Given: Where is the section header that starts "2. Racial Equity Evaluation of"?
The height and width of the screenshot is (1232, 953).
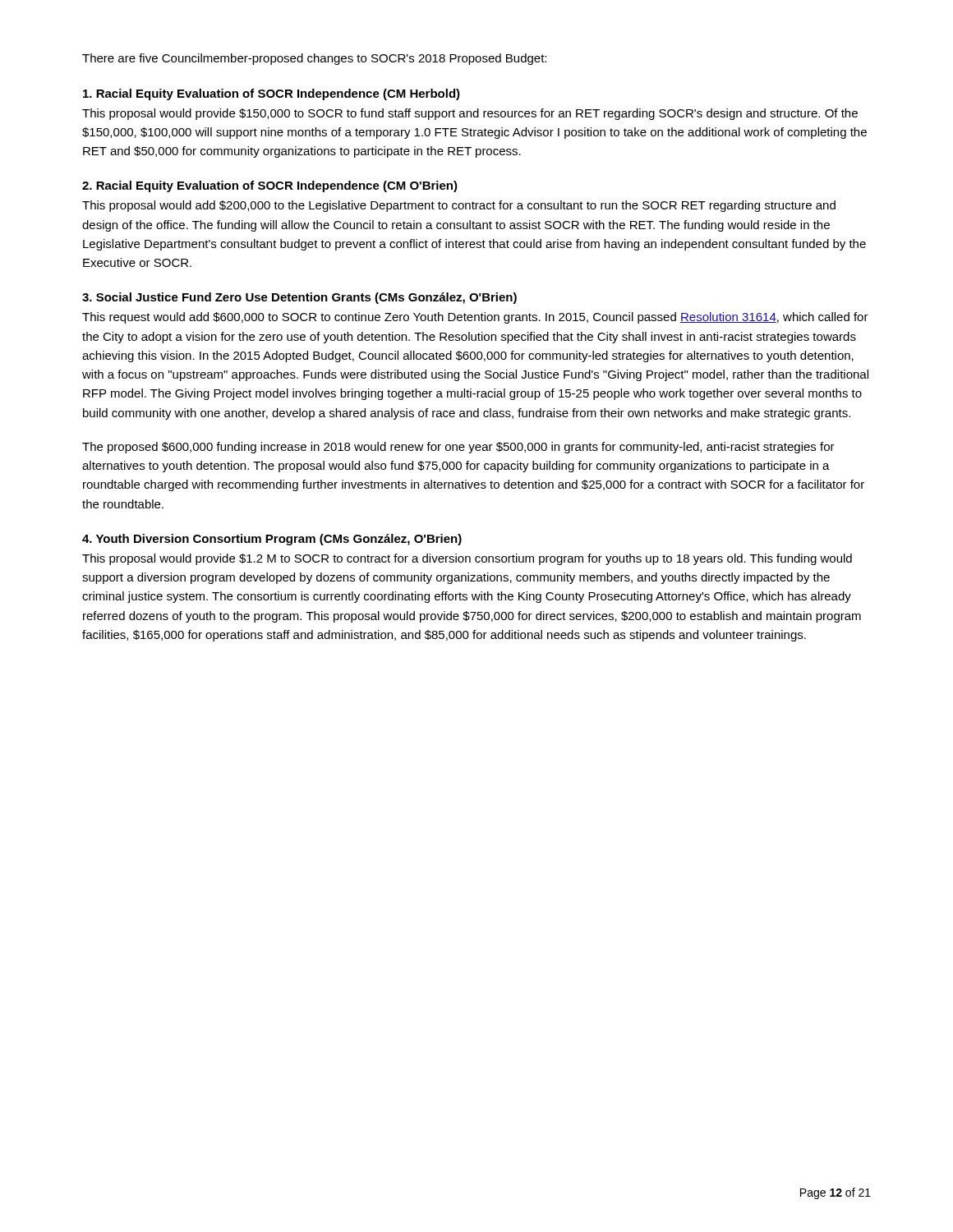Looking at the screenshot, I should (x=270, y=185).
